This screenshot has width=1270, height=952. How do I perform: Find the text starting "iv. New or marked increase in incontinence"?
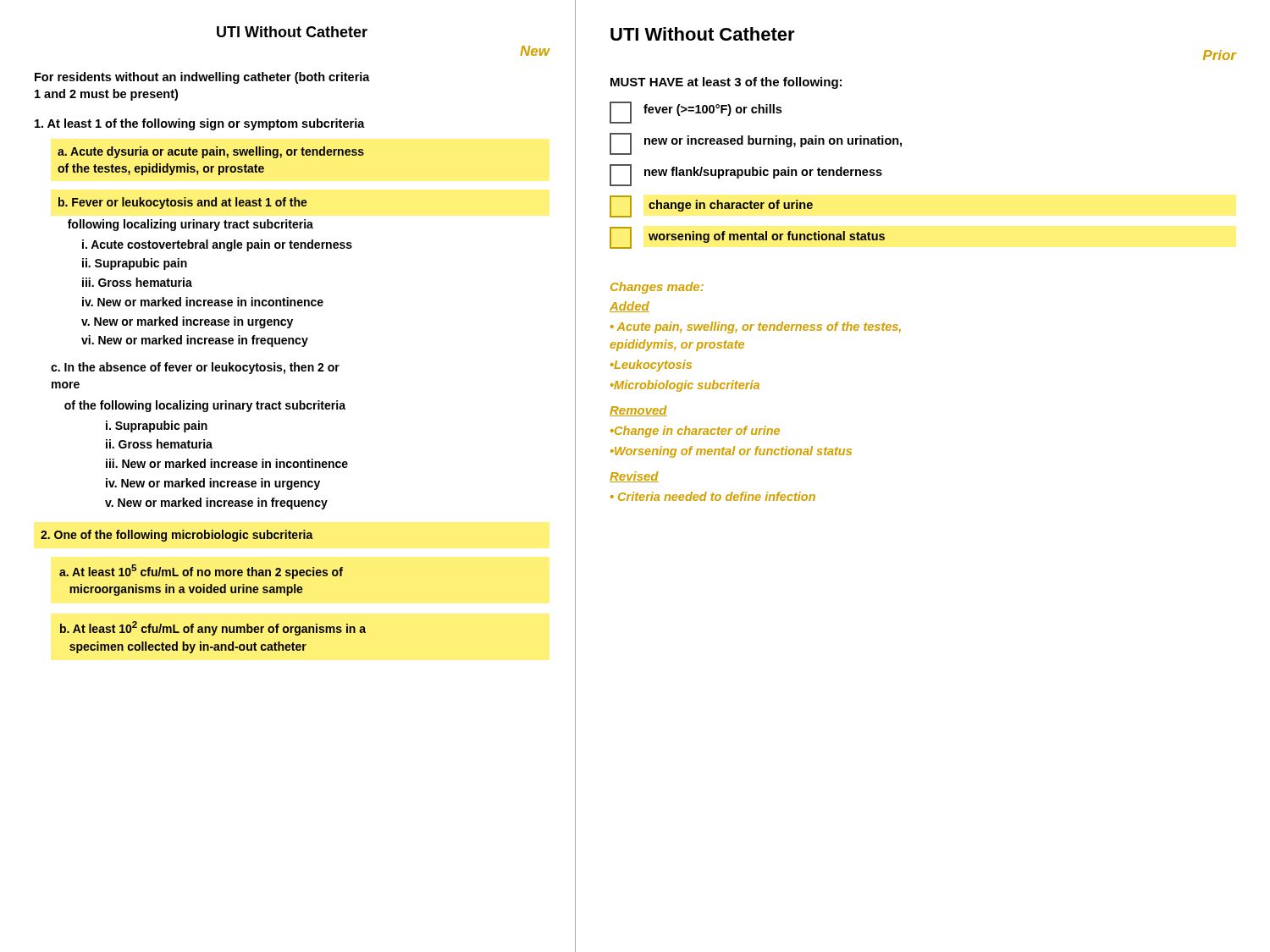pos(202,302)
